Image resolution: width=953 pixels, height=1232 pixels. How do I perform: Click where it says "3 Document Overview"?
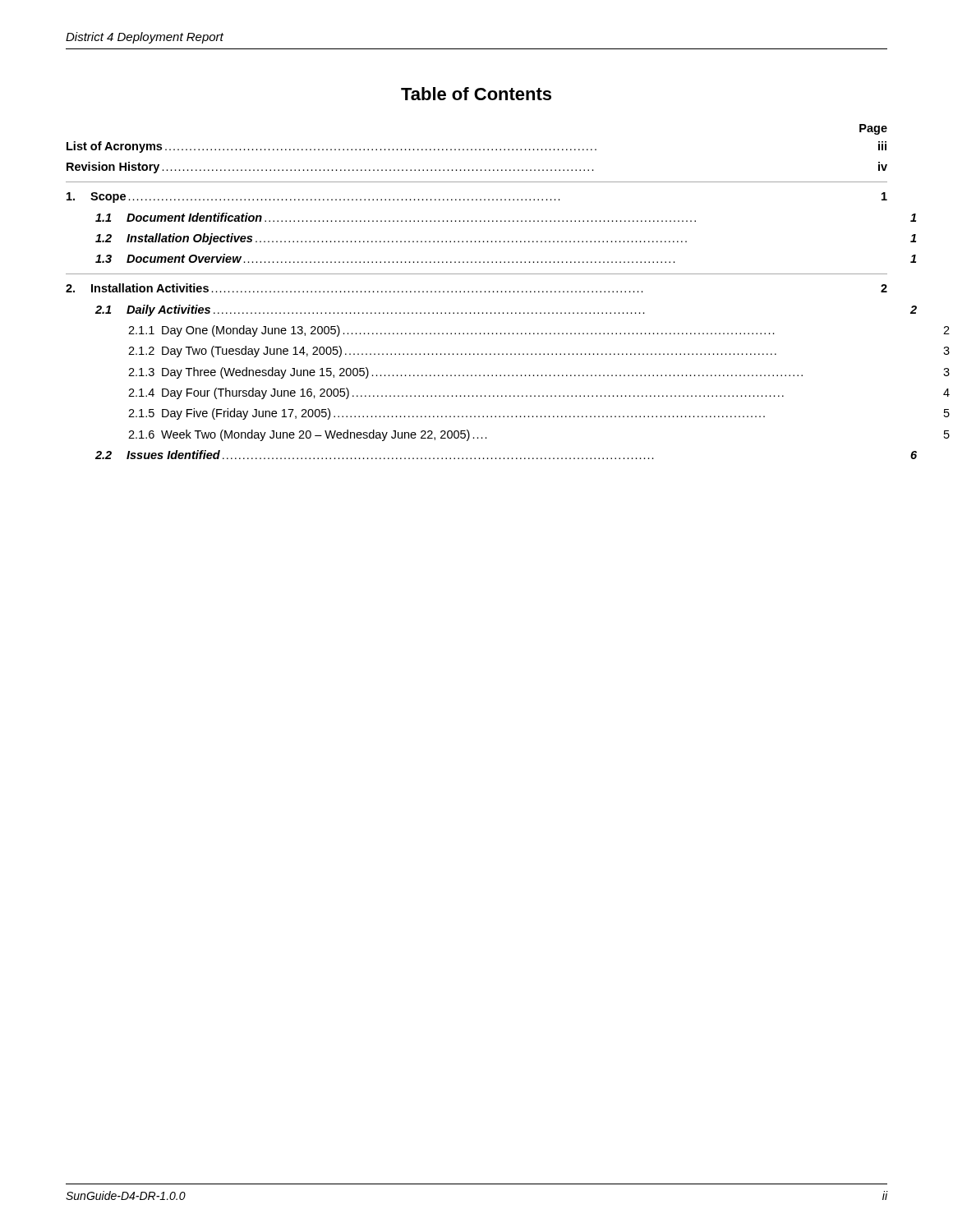click(x=506, y=260)
